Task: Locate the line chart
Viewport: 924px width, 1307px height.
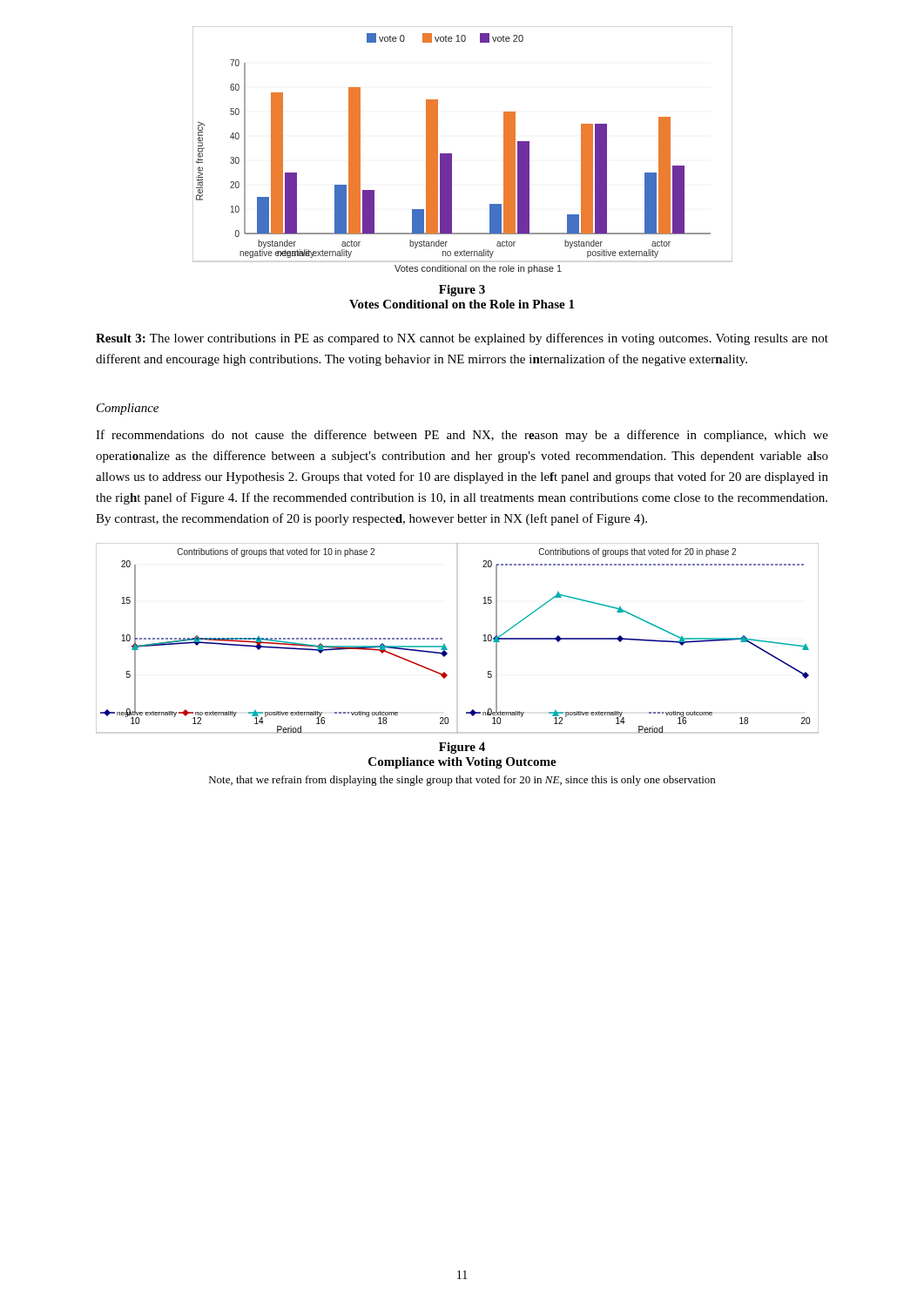Action: pyautogui.click(x=462, y=639)
